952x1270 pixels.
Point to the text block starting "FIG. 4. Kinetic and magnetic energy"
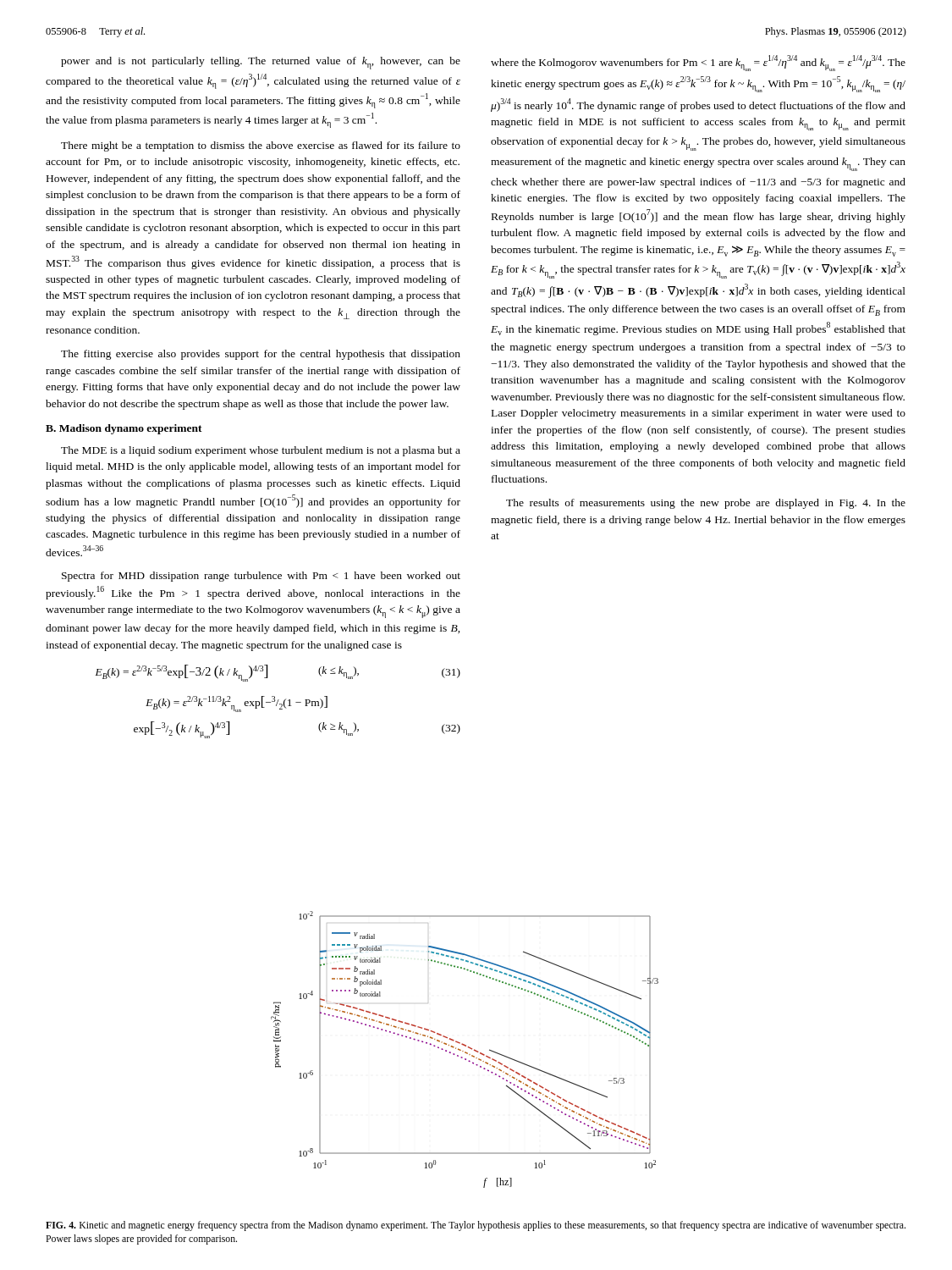point(476,1232)
